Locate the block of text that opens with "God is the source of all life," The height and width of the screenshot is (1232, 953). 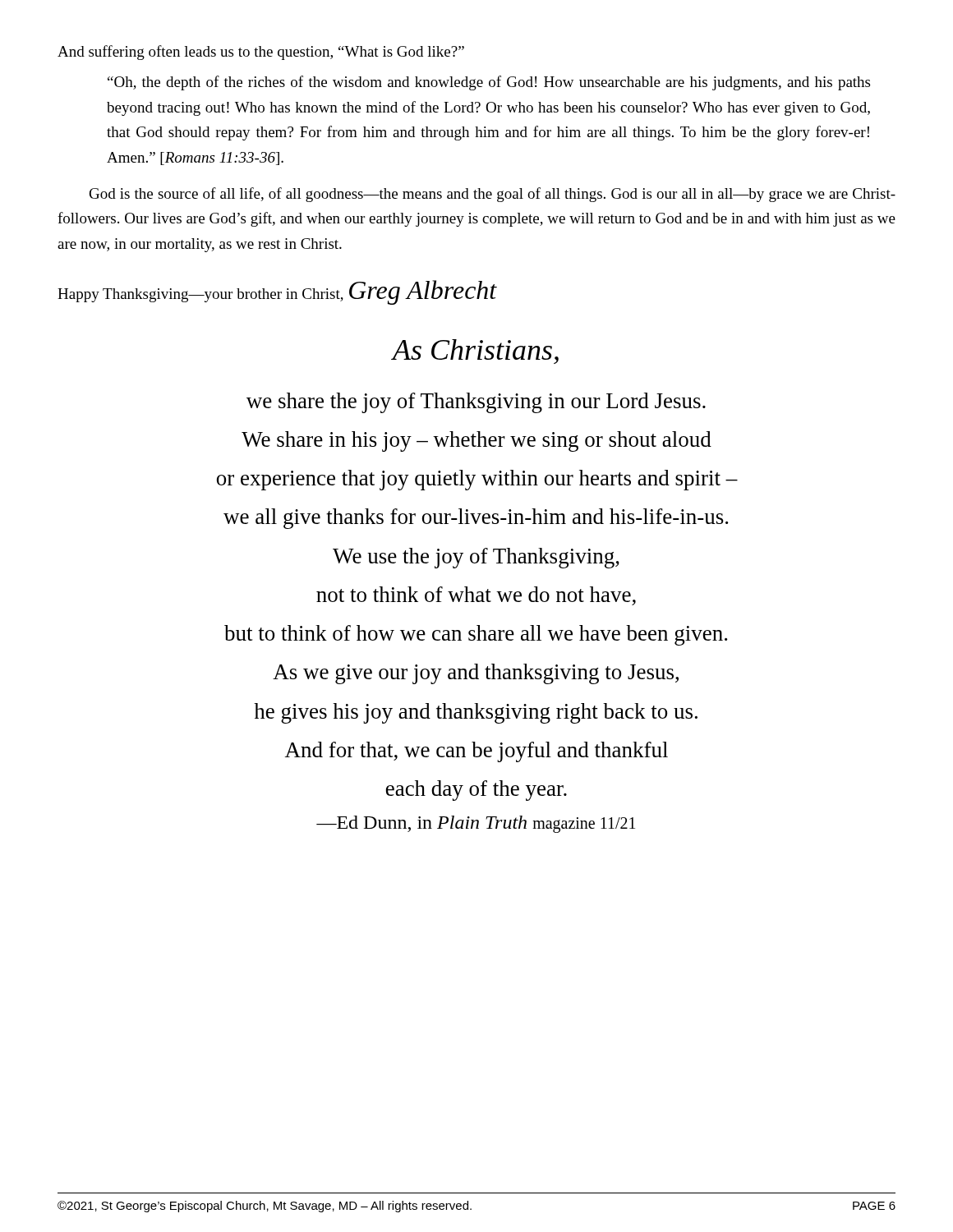(476, 218)
